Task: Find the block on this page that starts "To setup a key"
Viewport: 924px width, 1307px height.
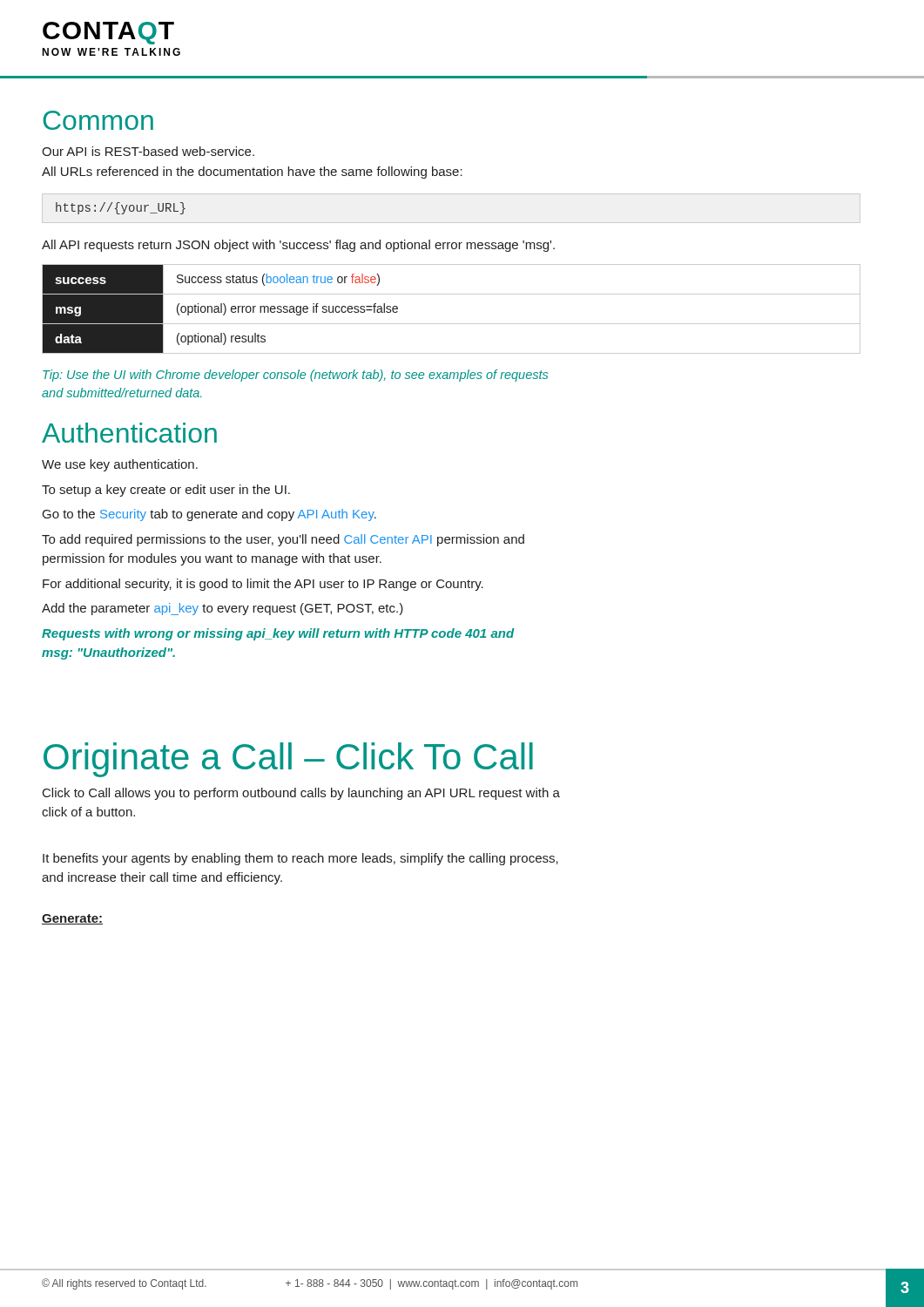Action: (166, 489)
